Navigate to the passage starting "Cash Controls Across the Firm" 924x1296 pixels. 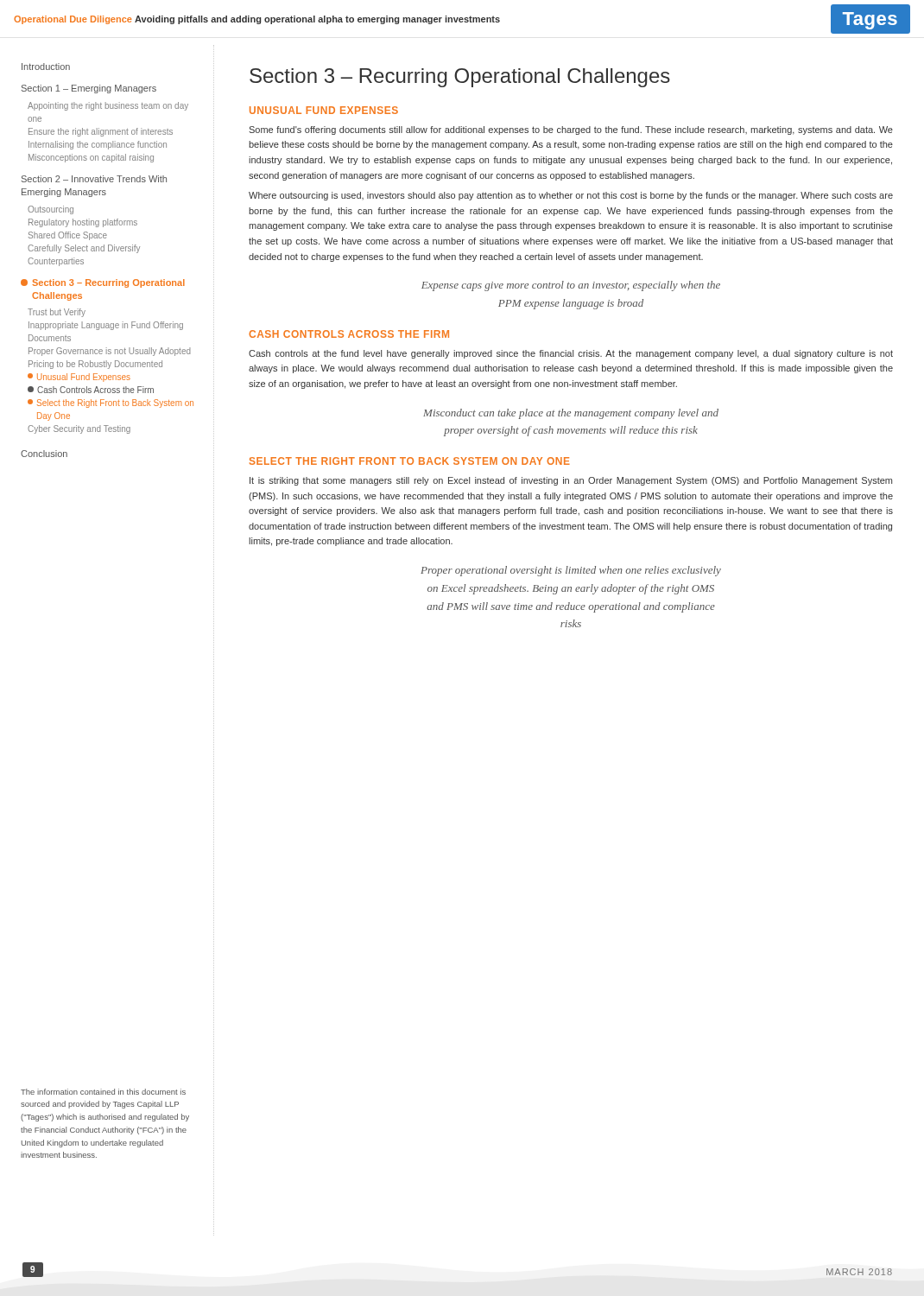click(96, 390)
